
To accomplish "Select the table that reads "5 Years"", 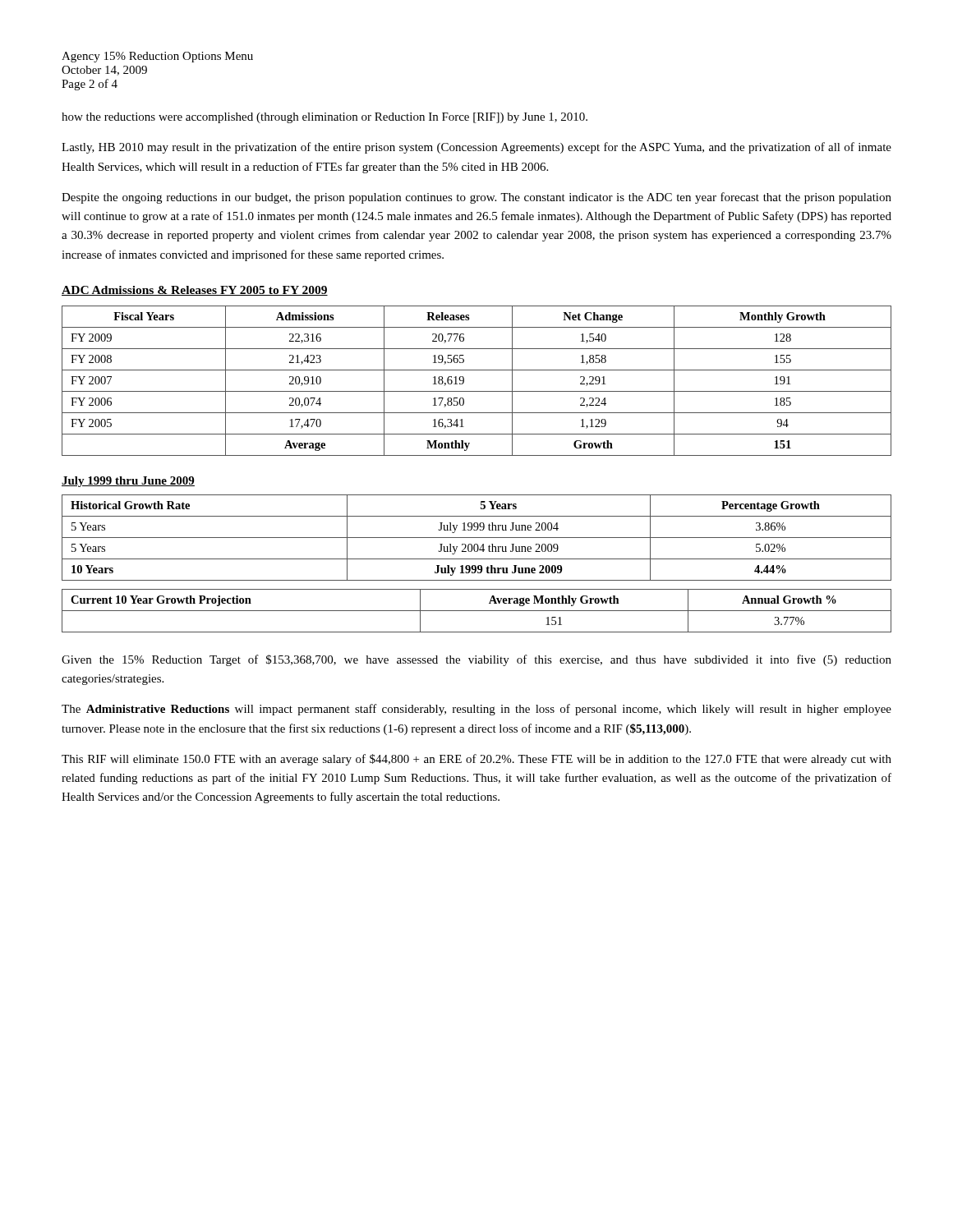I will point(476,537).
